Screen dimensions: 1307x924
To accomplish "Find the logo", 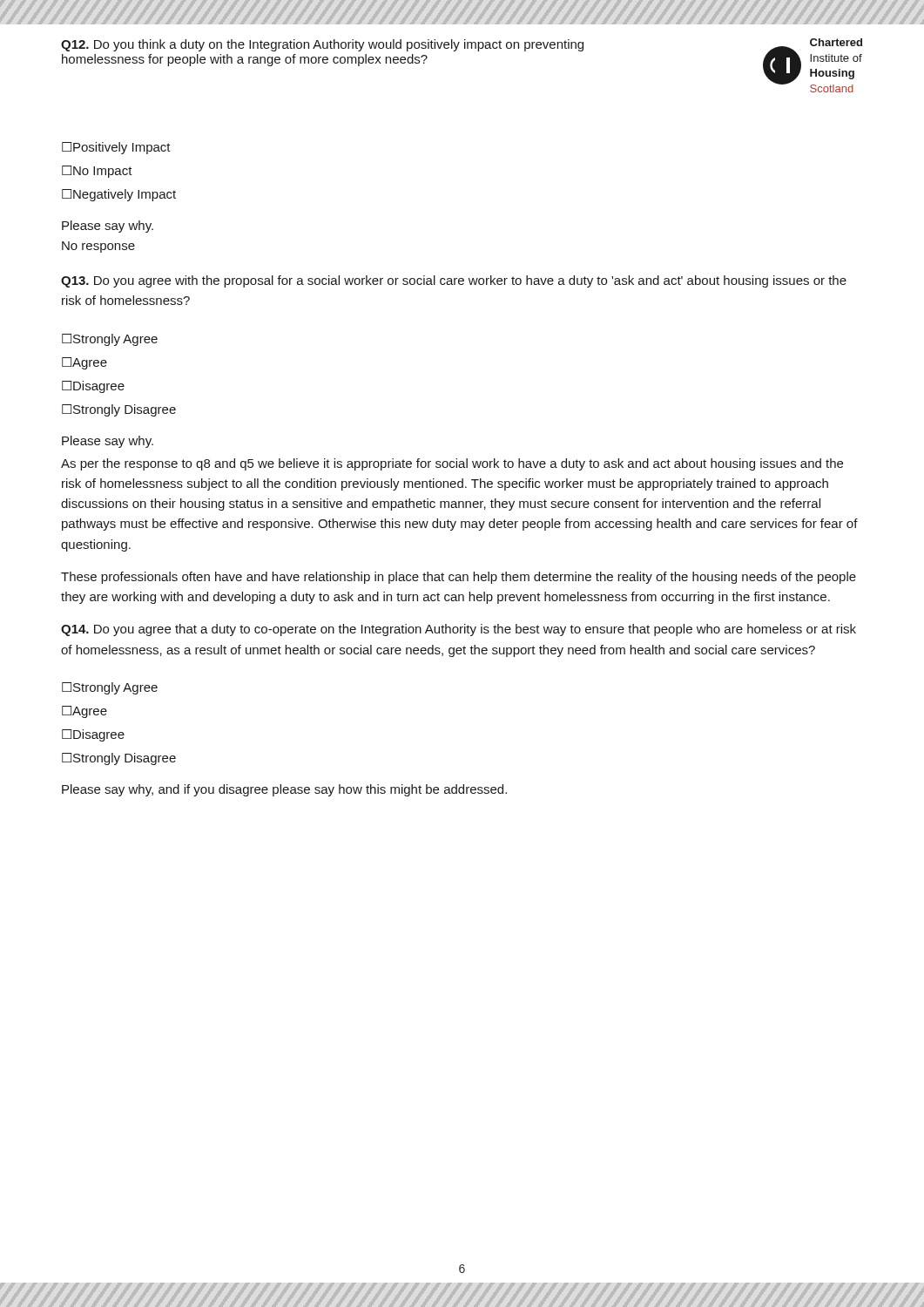I will pyautogui.click(x=813, y=65).
